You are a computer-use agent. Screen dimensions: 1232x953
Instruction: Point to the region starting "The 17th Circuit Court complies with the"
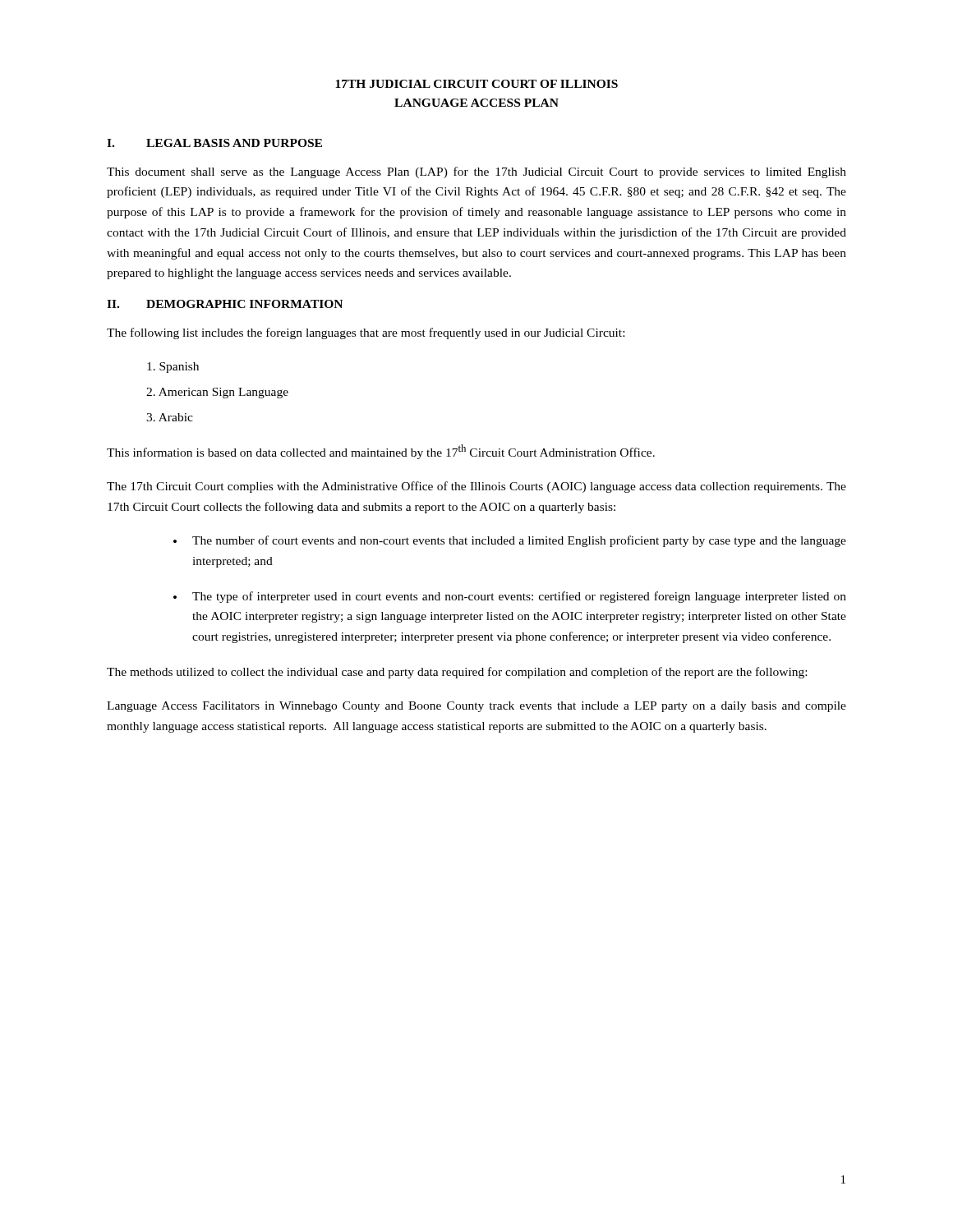[476, 496]
